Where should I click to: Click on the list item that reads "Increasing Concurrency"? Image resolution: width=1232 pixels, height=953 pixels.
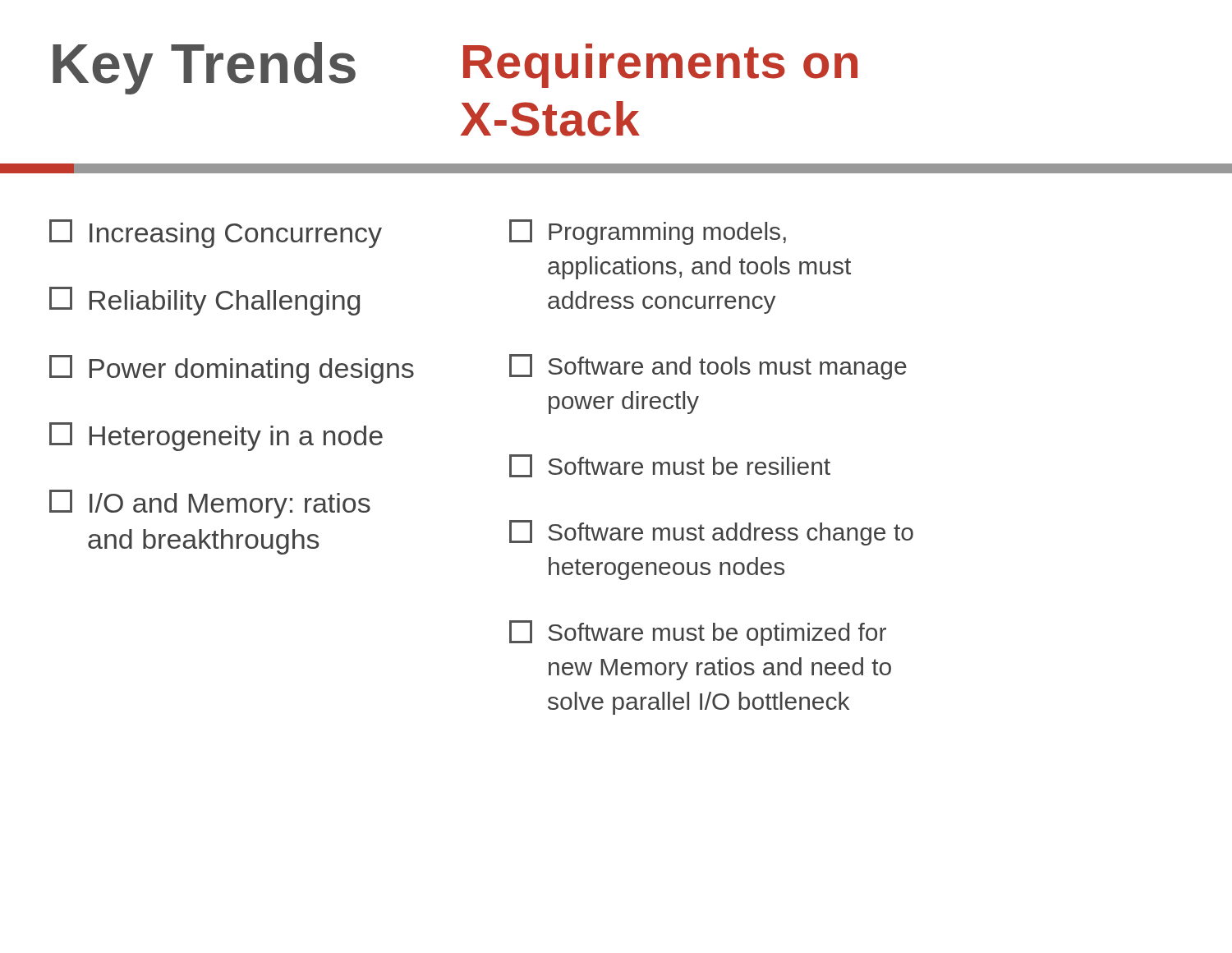(x=216, y=233)
